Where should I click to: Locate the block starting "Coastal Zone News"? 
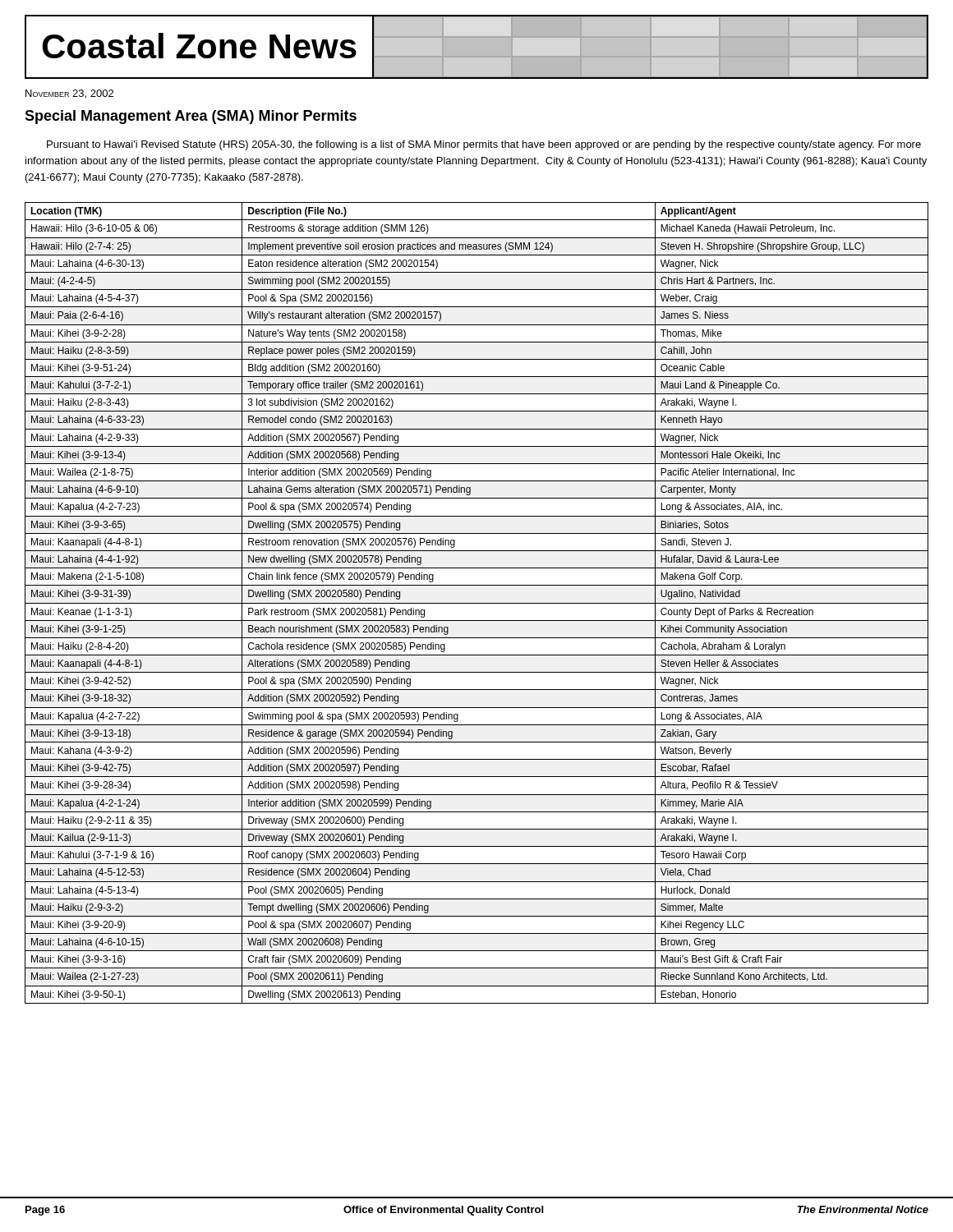coord(476,47)
